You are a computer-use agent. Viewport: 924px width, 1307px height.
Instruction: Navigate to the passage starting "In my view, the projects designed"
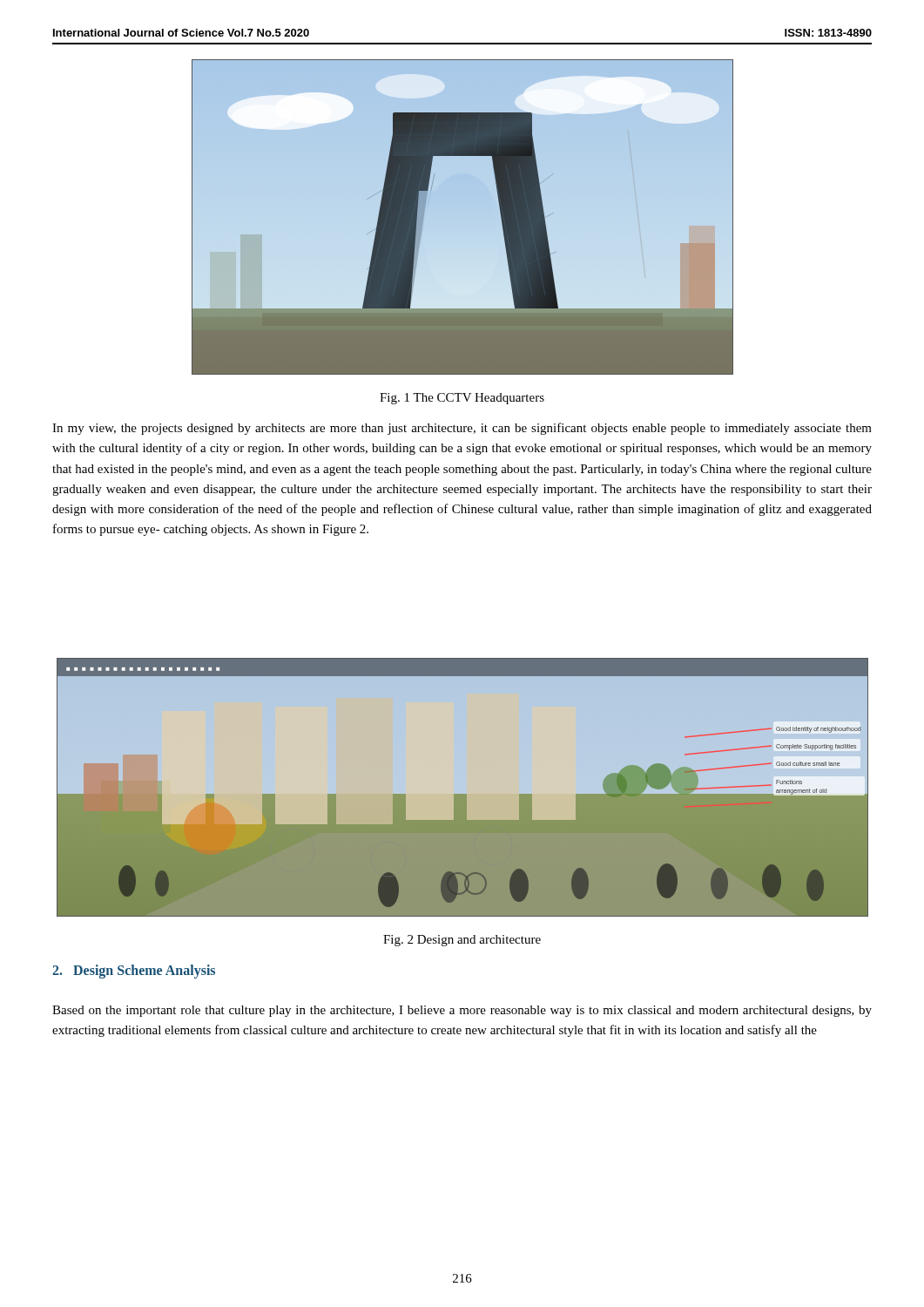(462, 478)
